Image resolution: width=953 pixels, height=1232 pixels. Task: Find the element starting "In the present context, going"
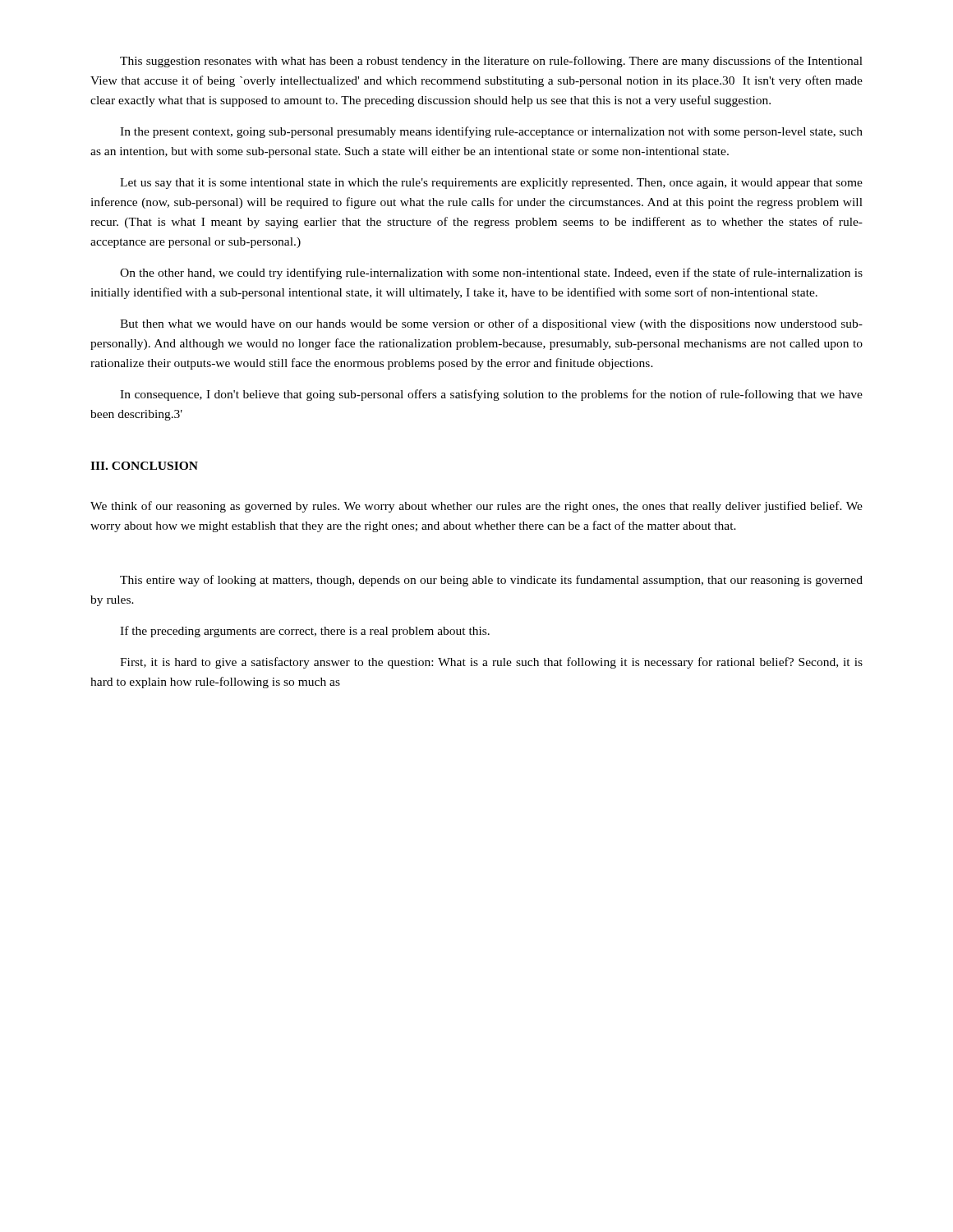pyautogui.click(x=476, y=141)
